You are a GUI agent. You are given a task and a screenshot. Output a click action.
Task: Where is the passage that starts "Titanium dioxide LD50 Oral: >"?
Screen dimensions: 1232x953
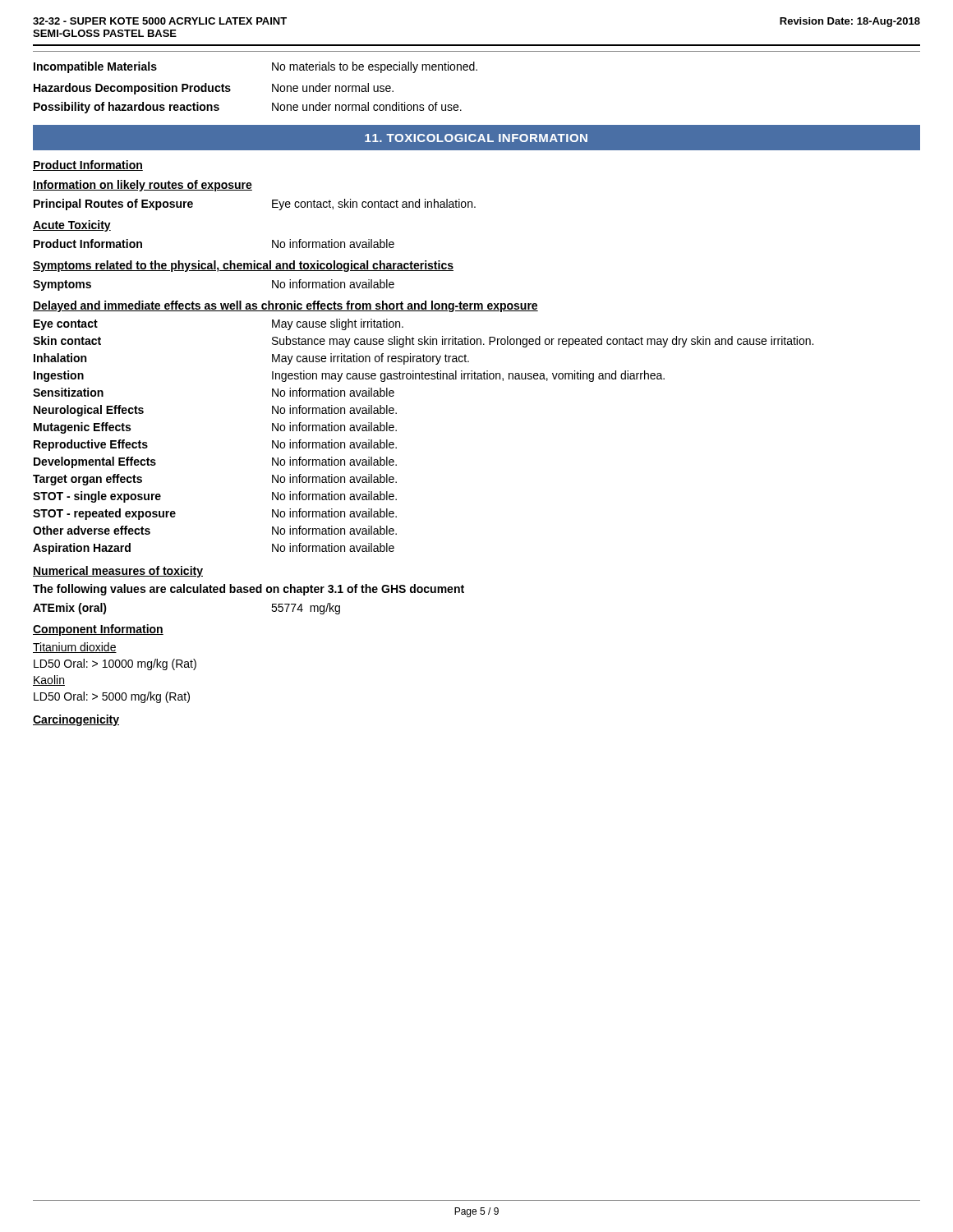tap(75, 648)
